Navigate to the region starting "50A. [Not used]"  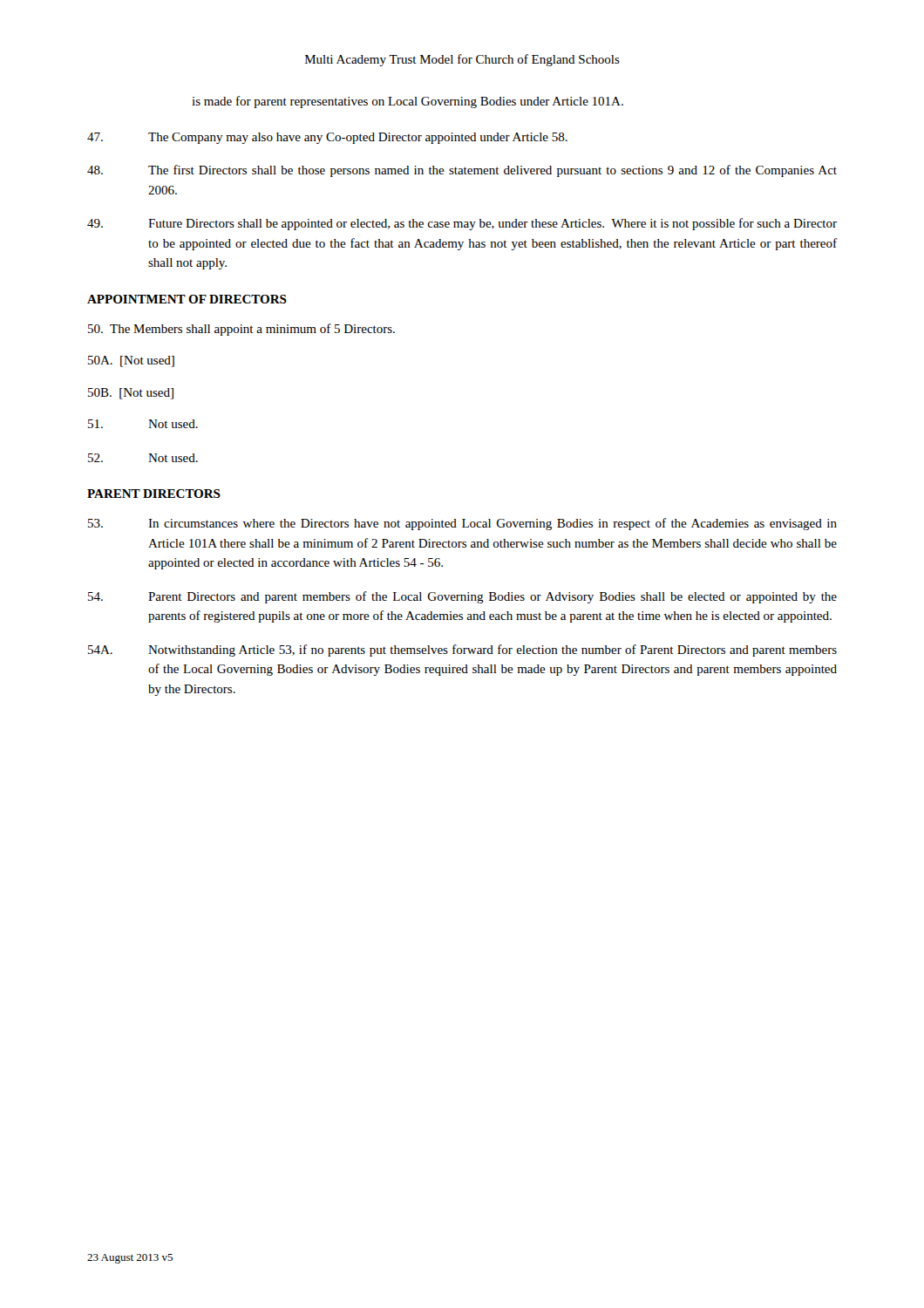tap(131, 360)
